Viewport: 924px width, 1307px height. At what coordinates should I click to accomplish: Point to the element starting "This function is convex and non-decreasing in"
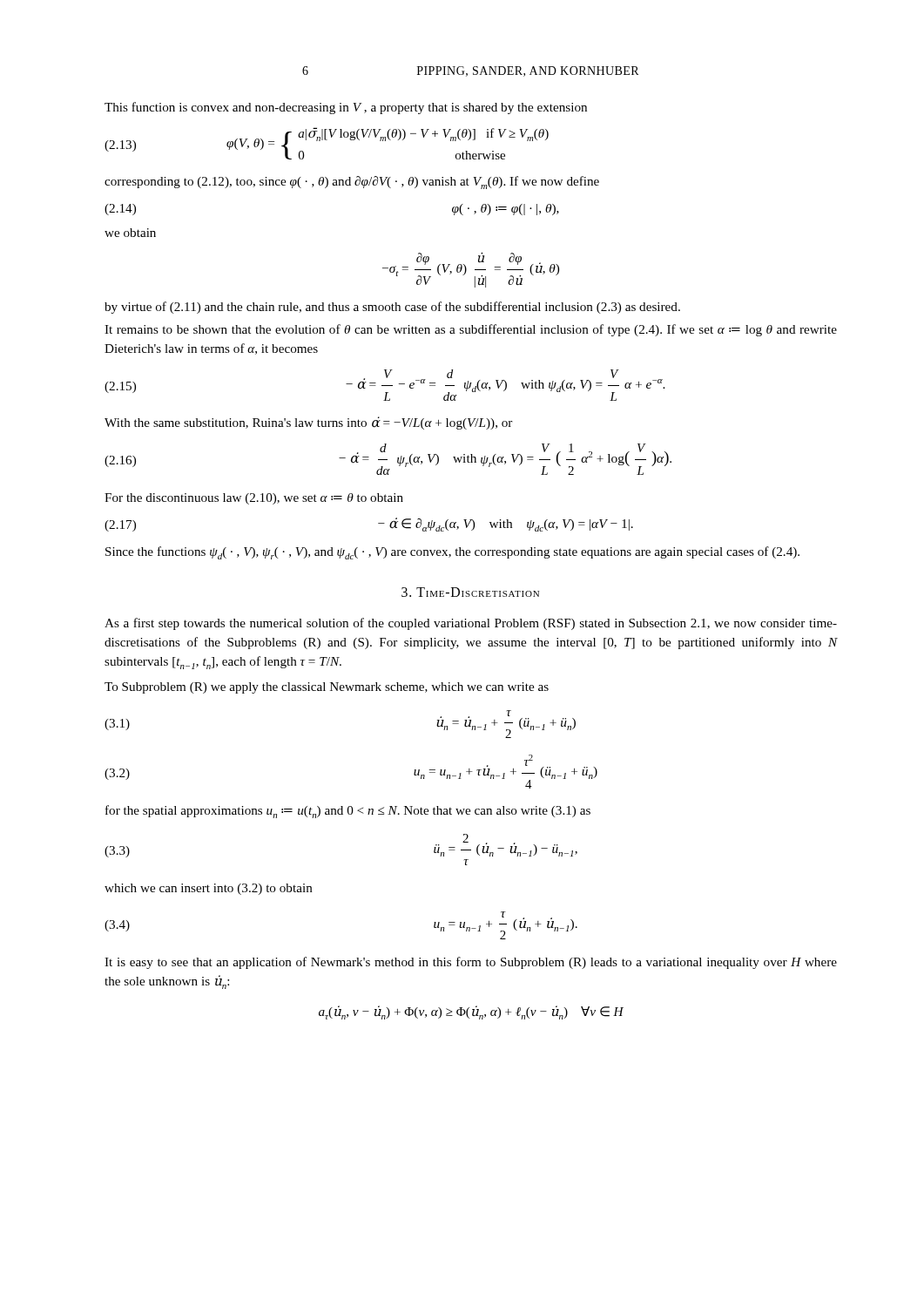point(346,107)
